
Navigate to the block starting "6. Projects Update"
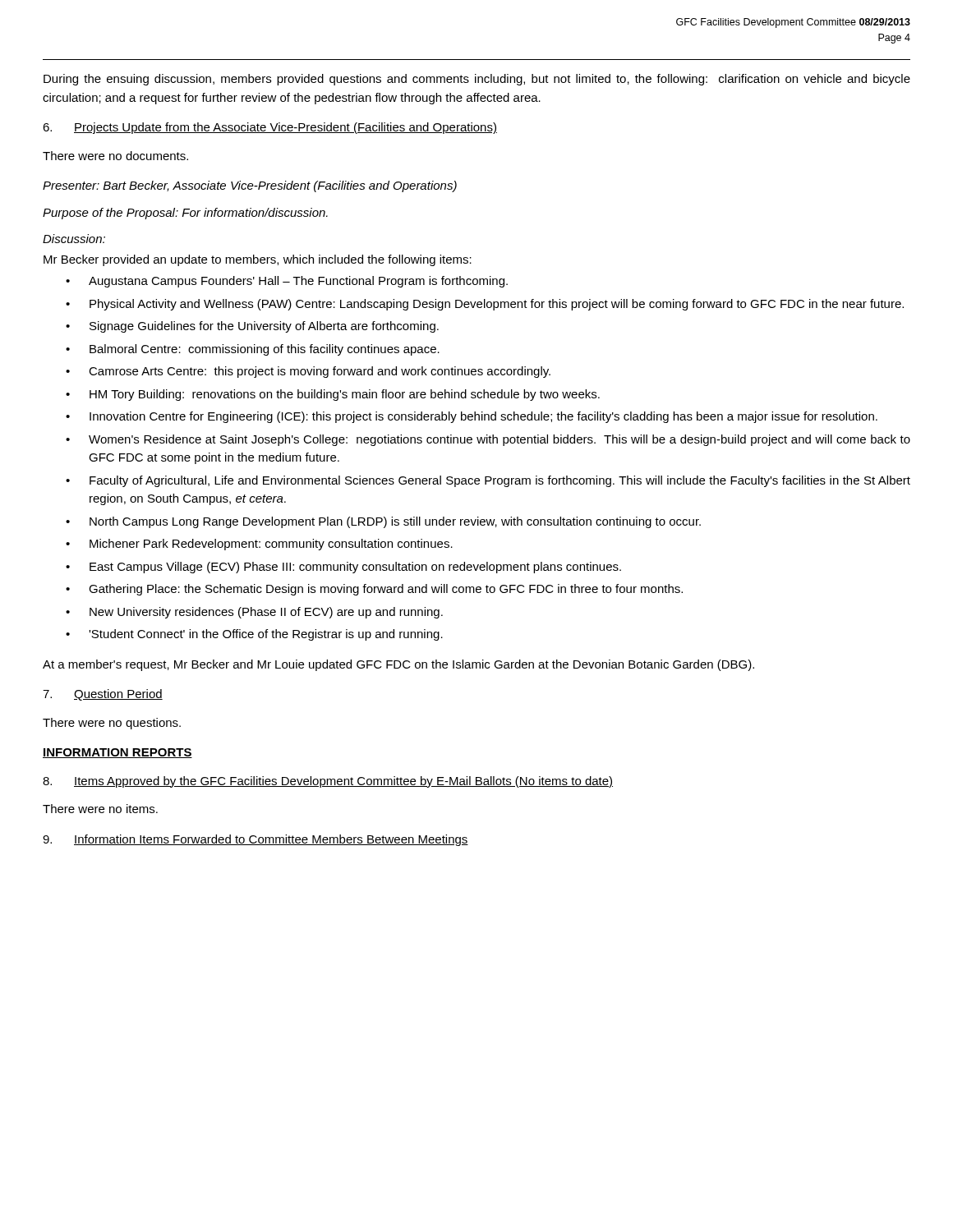[x=270, y=128]
